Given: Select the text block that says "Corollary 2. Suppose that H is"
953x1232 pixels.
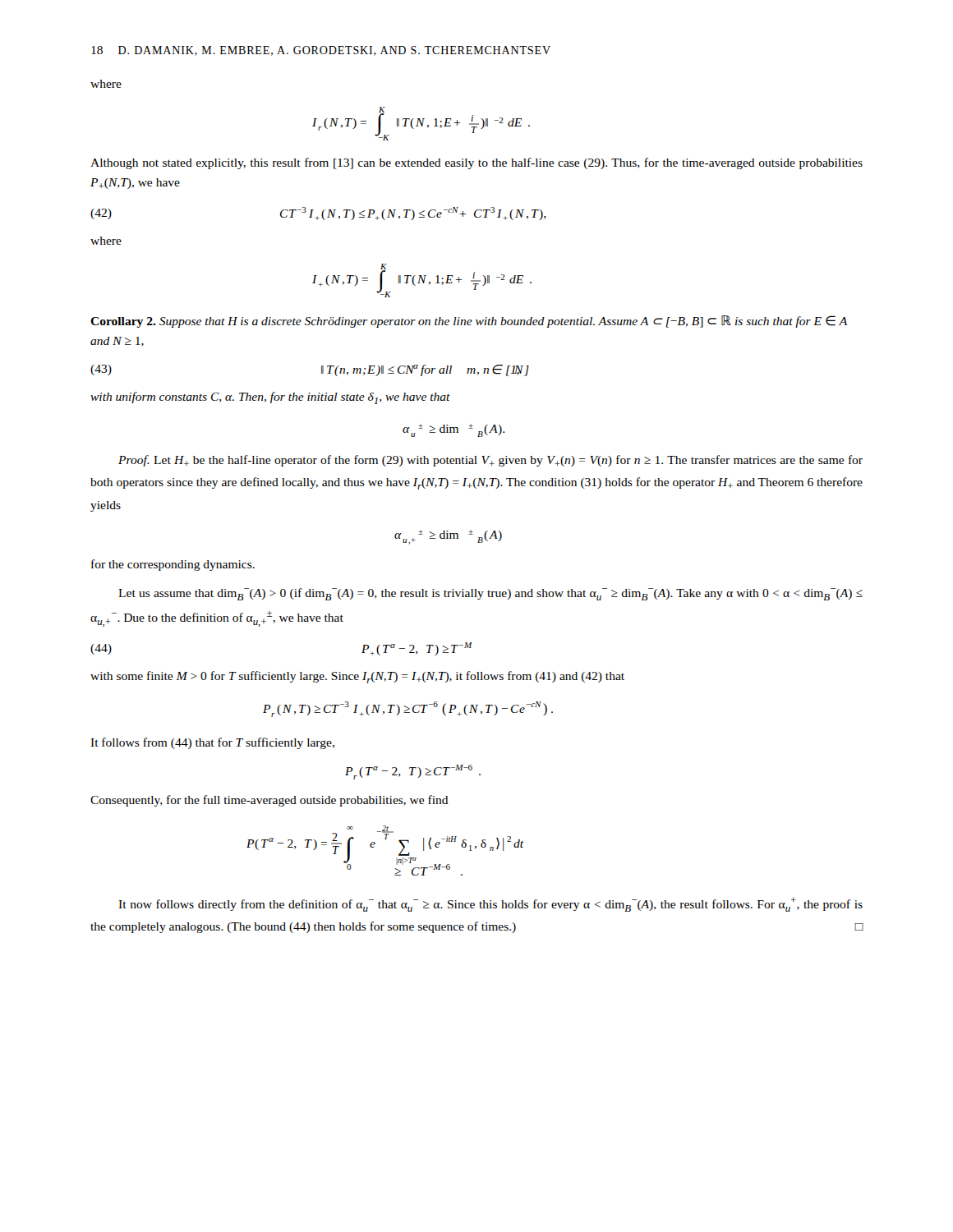Looking at the screenshot, I should (x=469, y=331).
